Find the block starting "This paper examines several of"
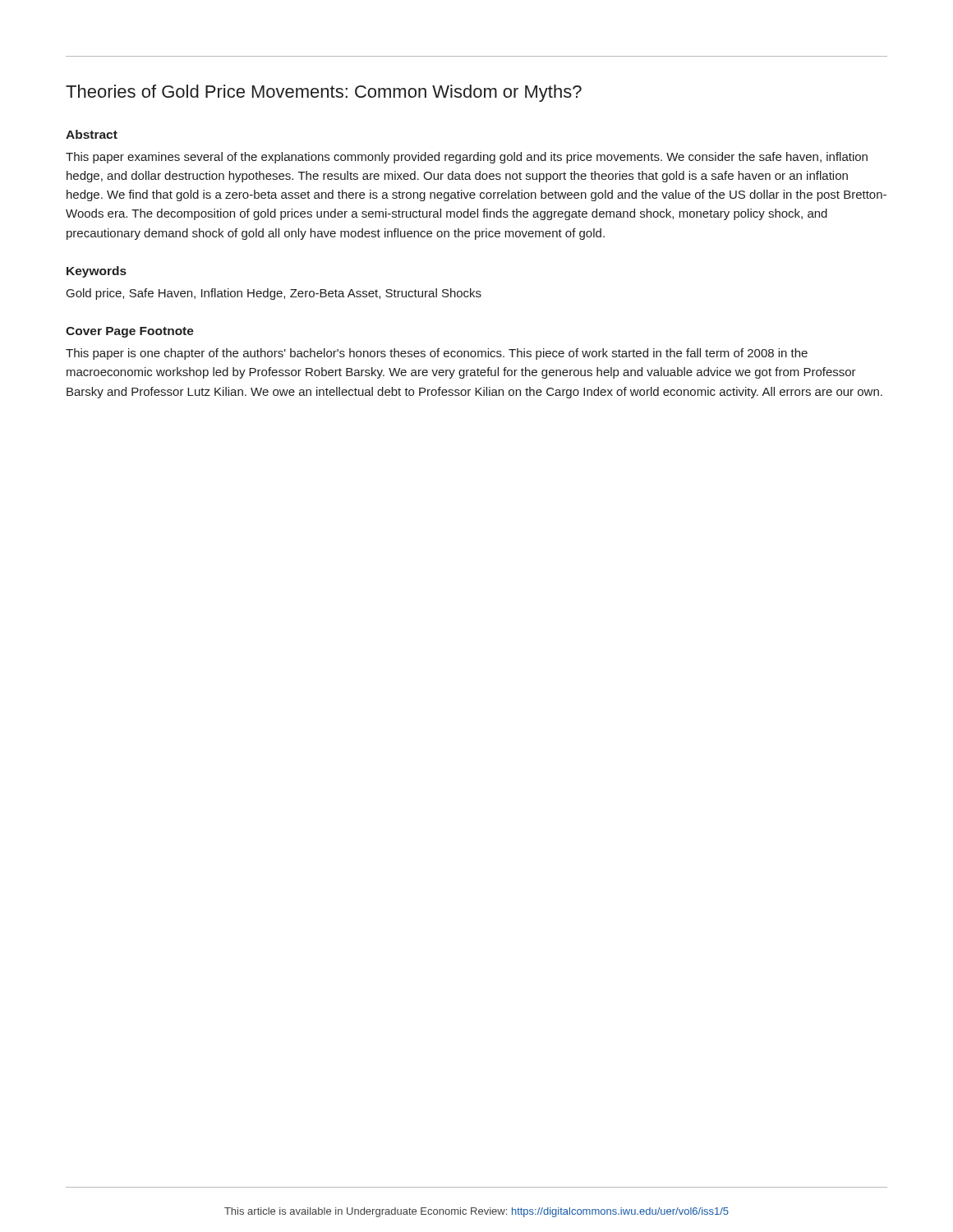Screen dimensions: 1232x953 [x=476, y=194]
